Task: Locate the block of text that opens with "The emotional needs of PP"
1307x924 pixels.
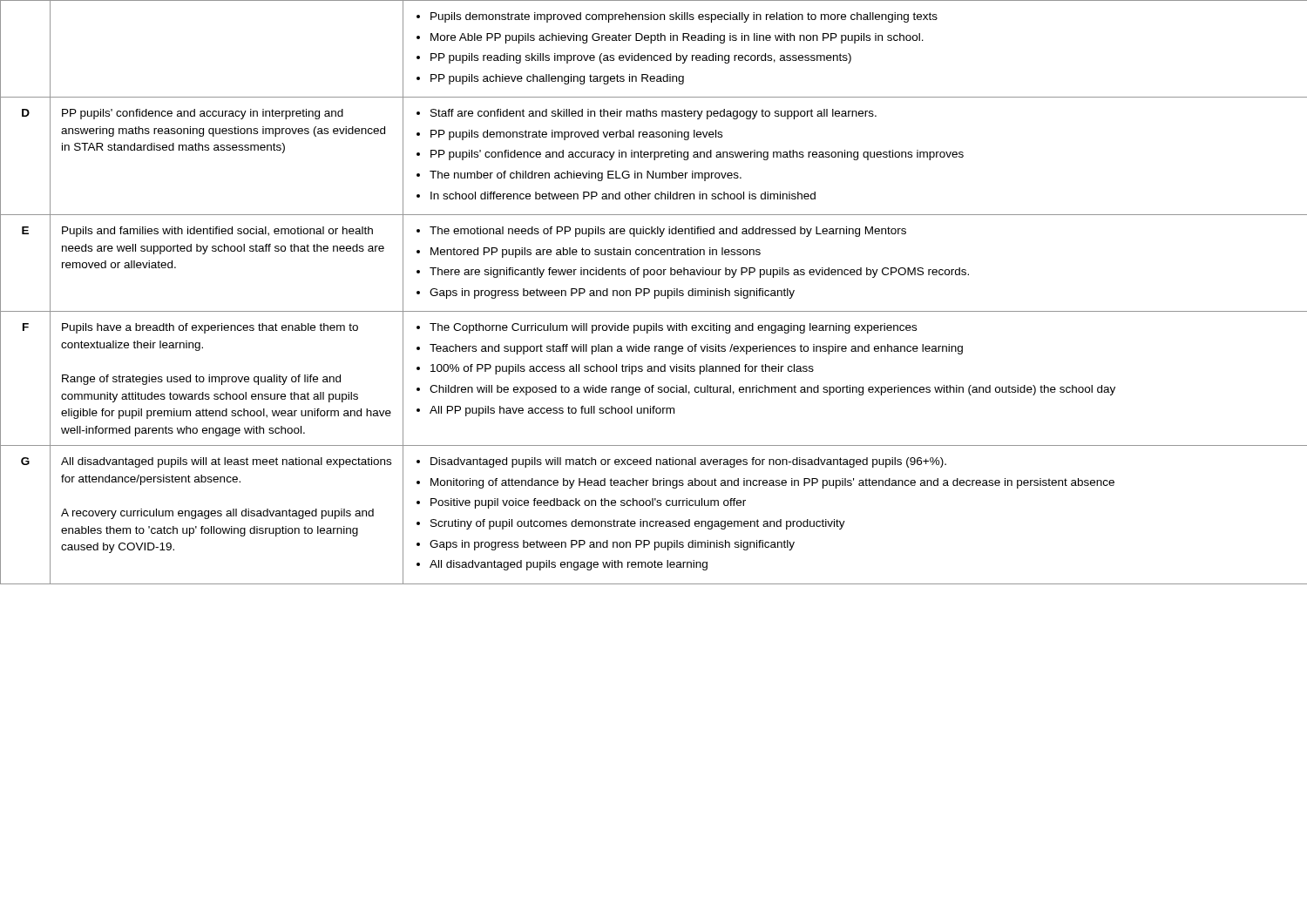Action: point(860,261)
